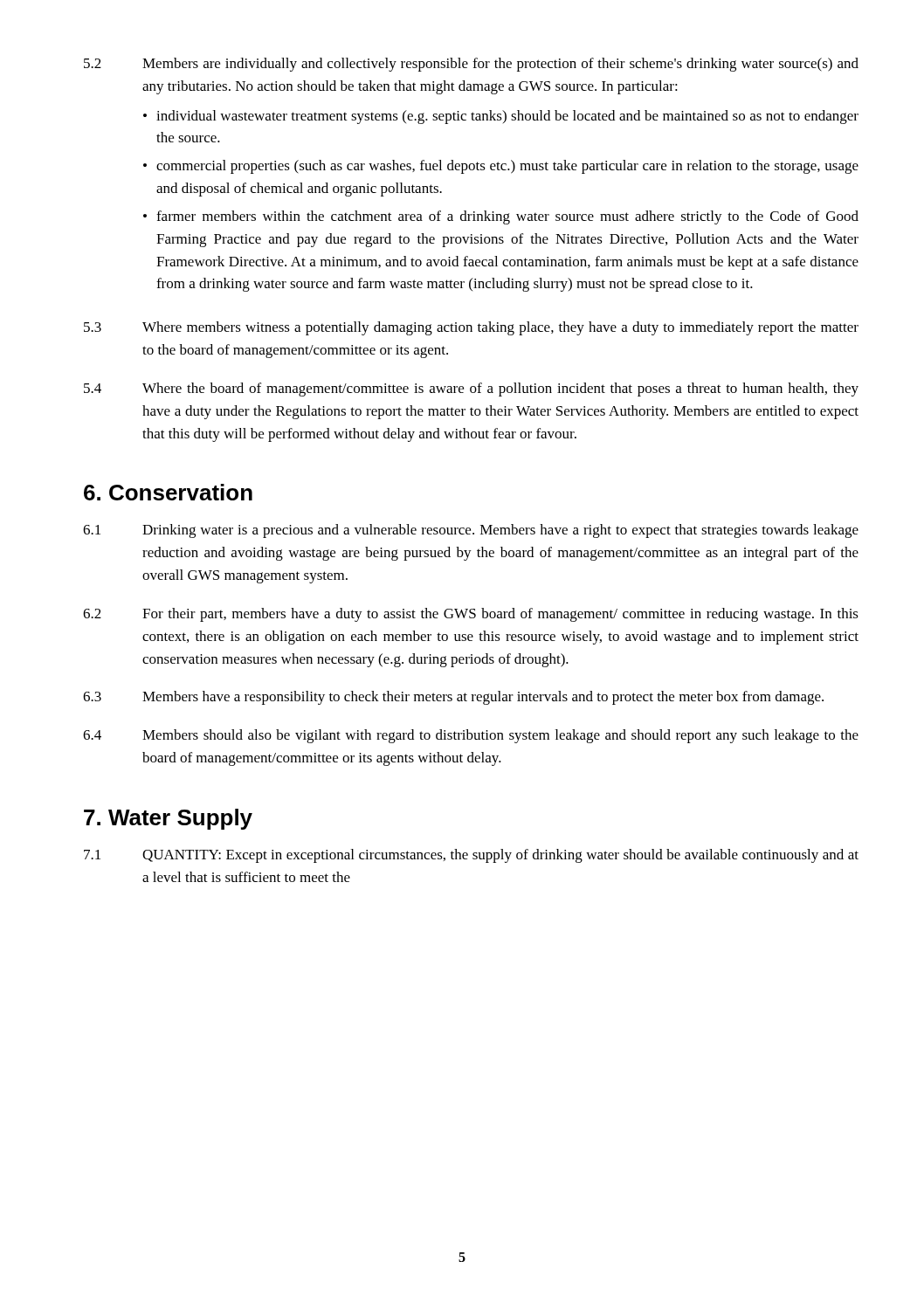This screenshot has height=1310, width=924.
Task: Find "6. Conservation" on this page
Action: coord(168,492)
